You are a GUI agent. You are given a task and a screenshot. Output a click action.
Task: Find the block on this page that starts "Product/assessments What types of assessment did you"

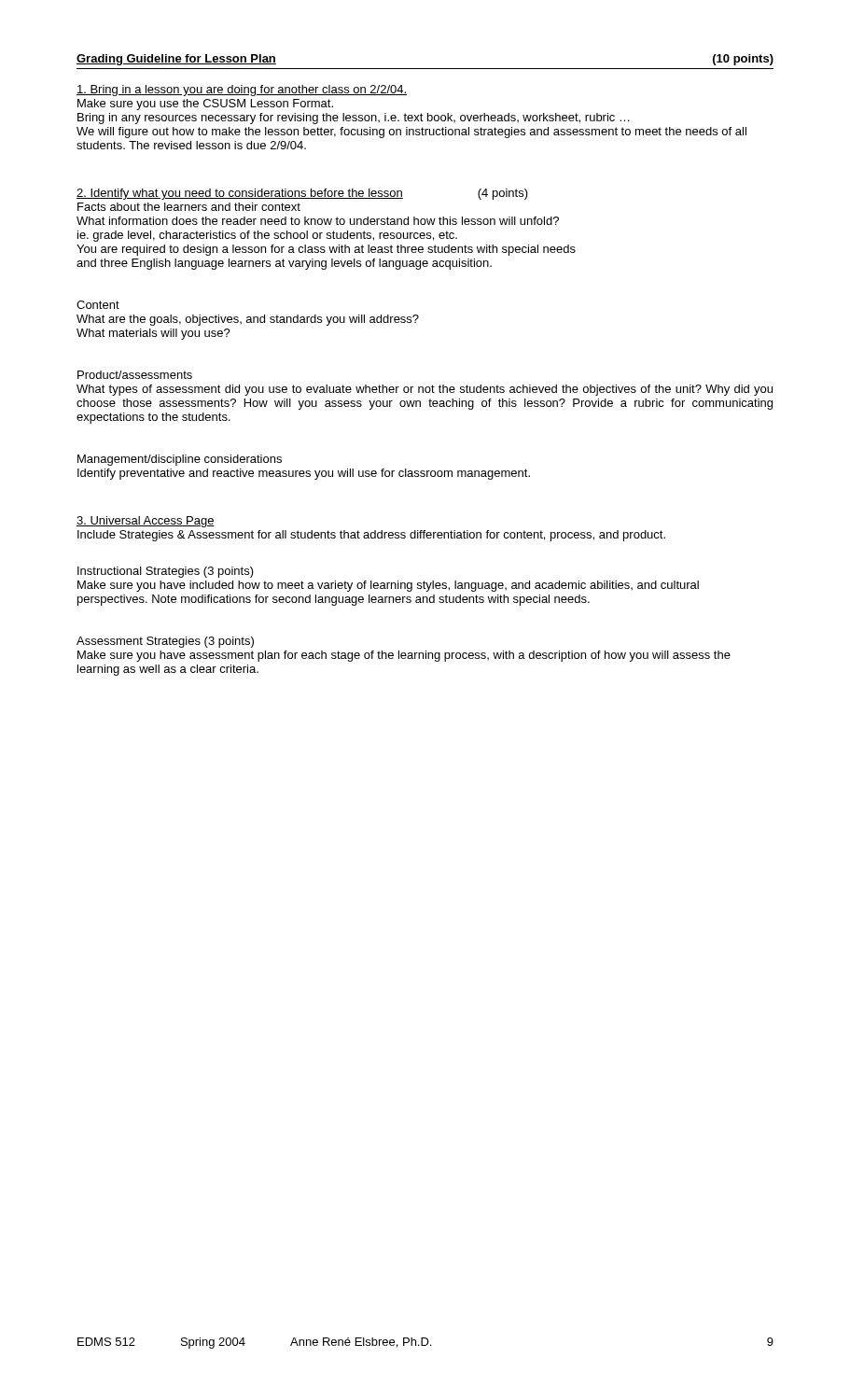[425, 396]
